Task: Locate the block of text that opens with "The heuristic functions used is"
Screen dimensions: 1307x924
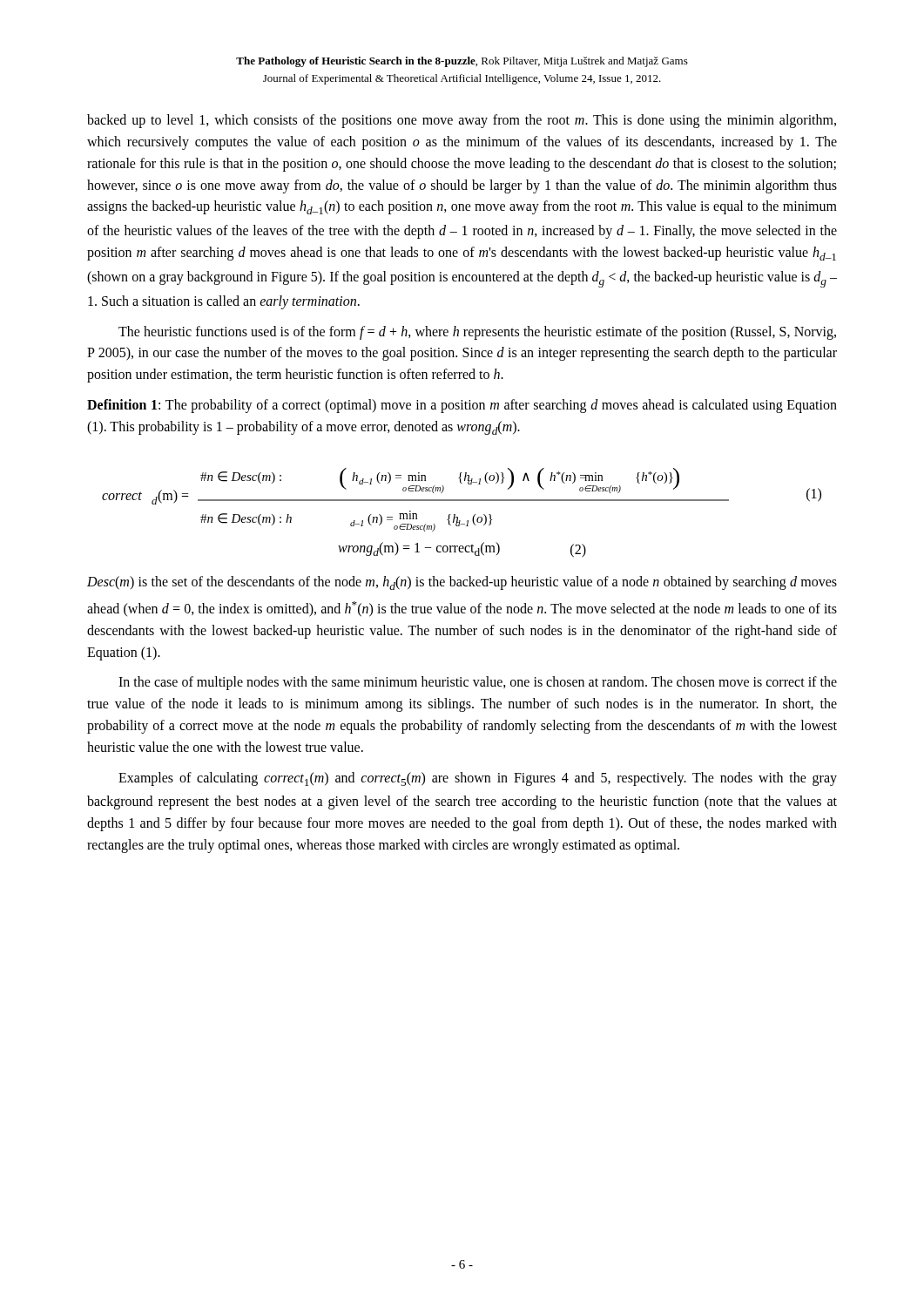Action: pos(462,354)
